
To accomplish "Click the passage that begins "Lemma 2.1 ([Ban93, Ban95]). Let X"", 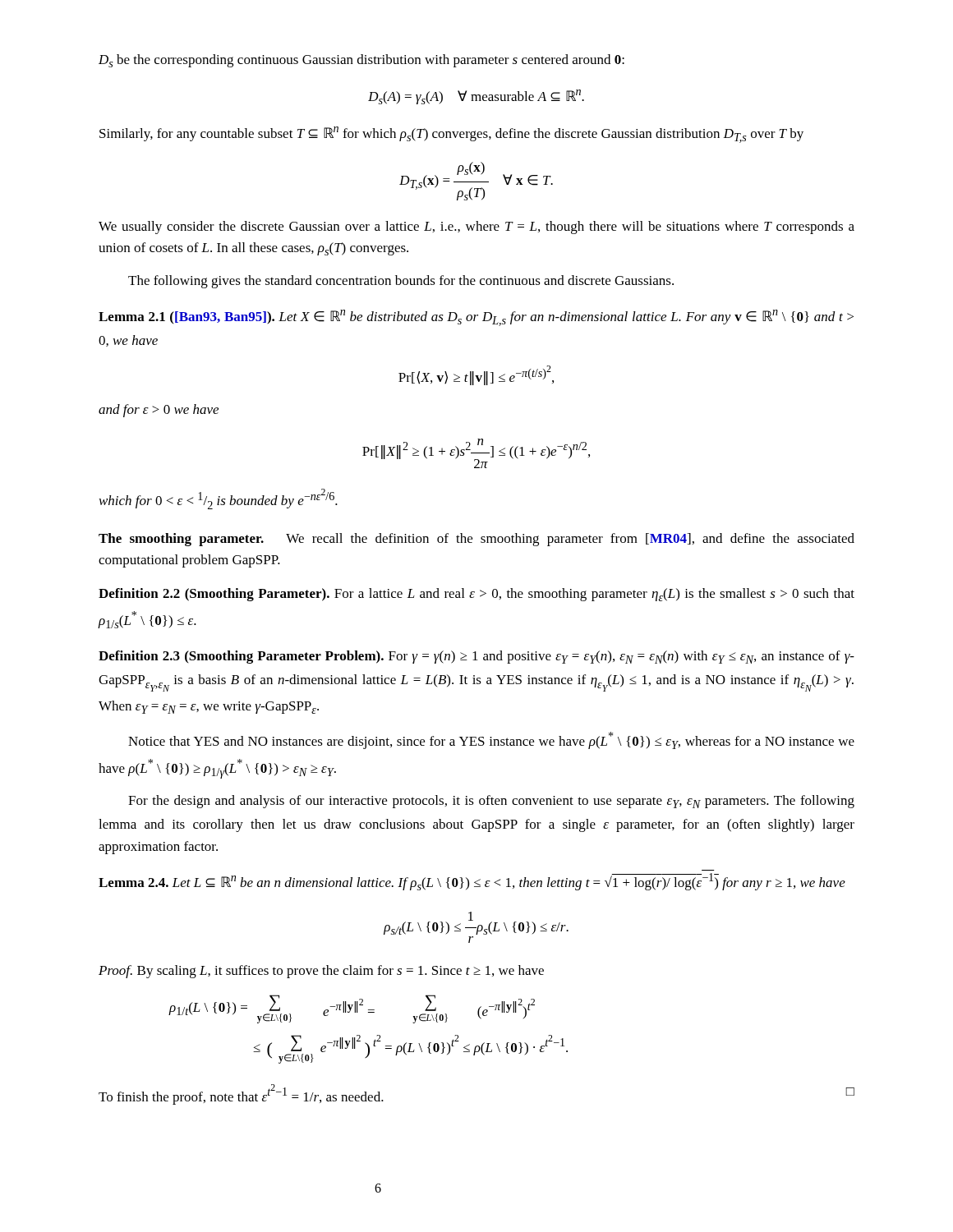I will (476, 327).
